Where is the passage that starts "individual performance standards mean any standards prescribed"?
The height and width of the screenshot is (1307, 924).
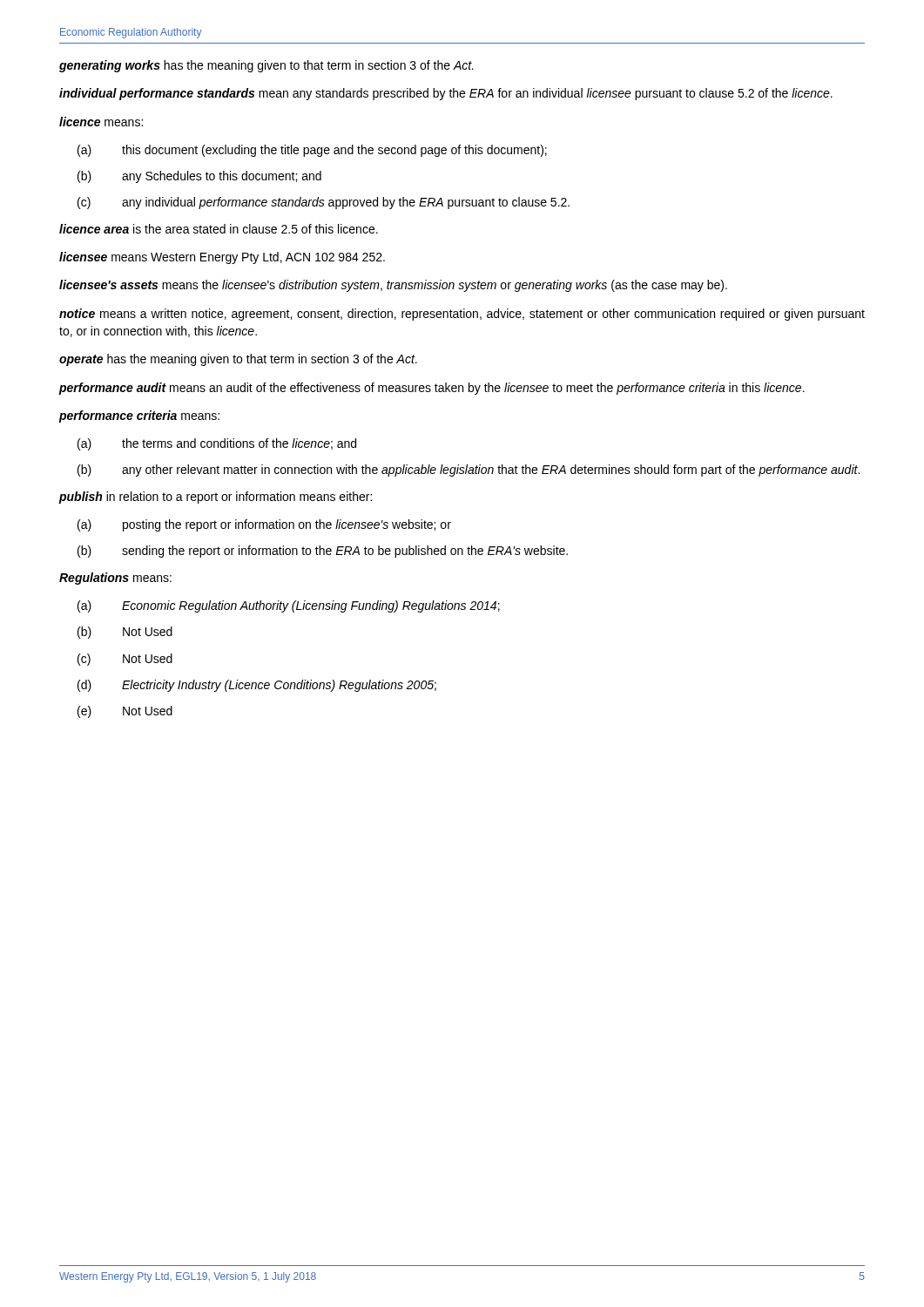click(446, 94)
